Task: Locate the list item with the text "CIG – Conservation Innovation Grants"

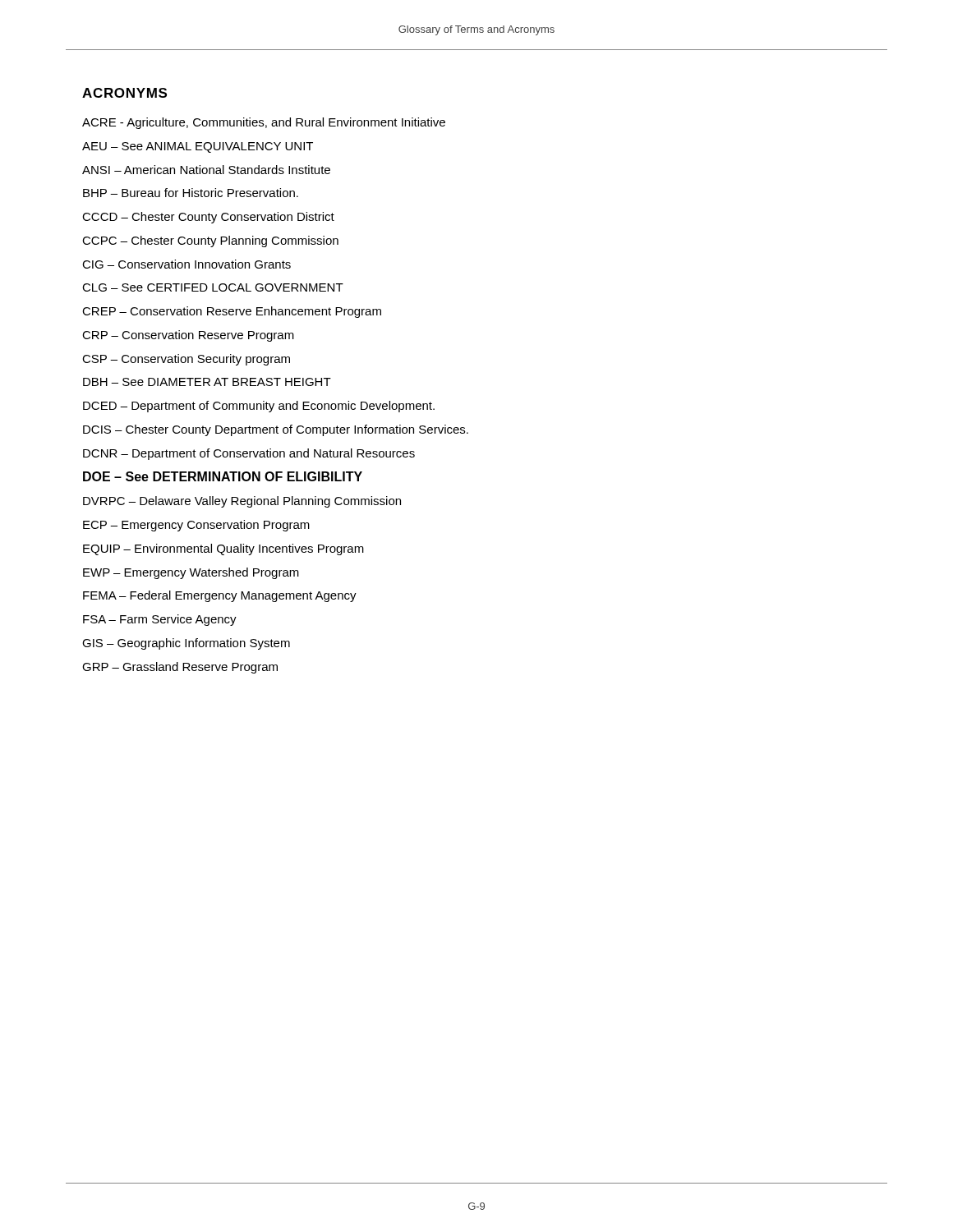Action: [x=187, y=264]
